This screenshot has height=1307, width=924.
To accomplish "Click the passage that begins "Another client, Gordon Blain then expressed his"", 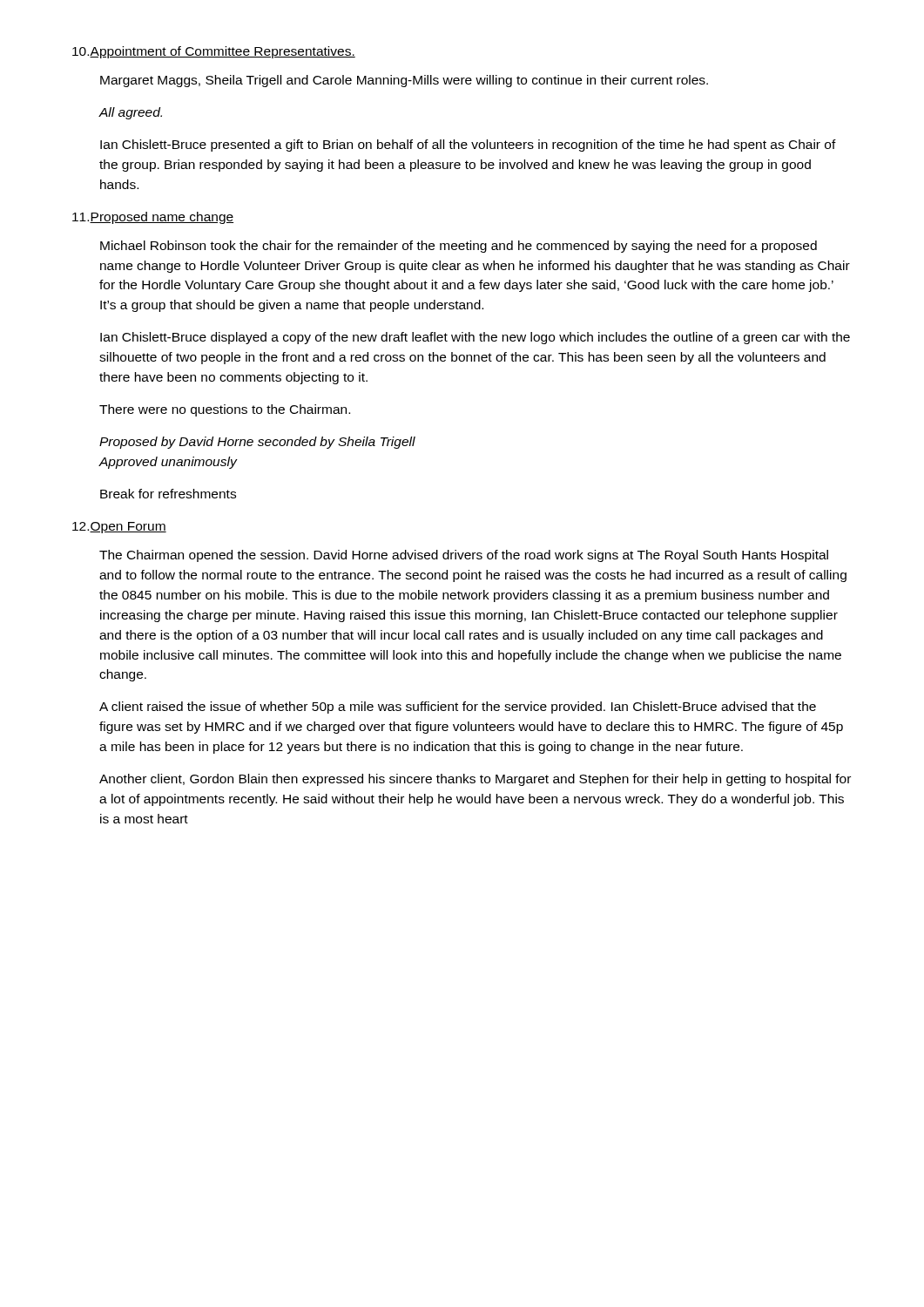I will click(475, 799).
